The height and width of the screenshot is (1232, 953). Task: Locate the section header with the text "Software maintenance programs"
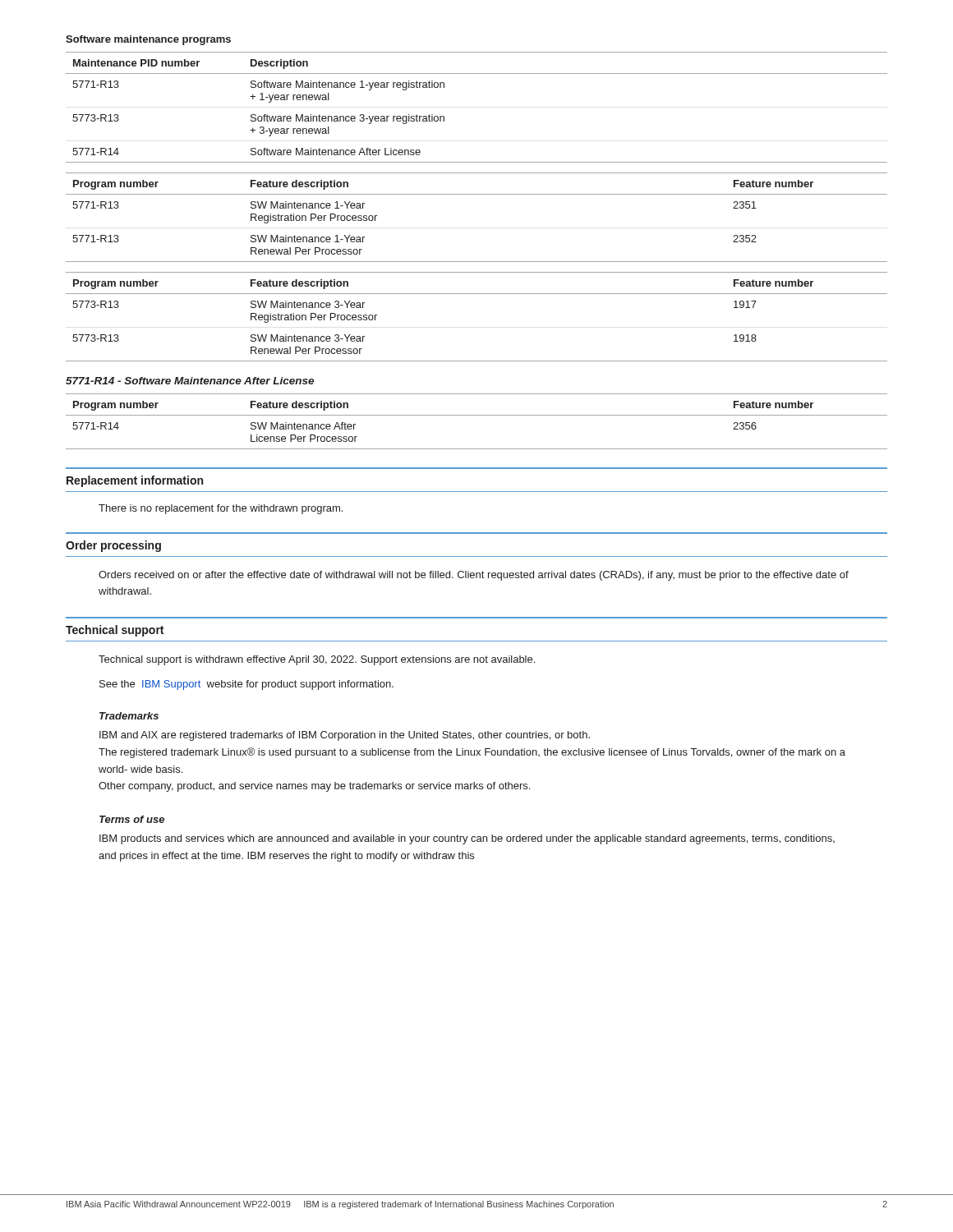click(149, 39)
